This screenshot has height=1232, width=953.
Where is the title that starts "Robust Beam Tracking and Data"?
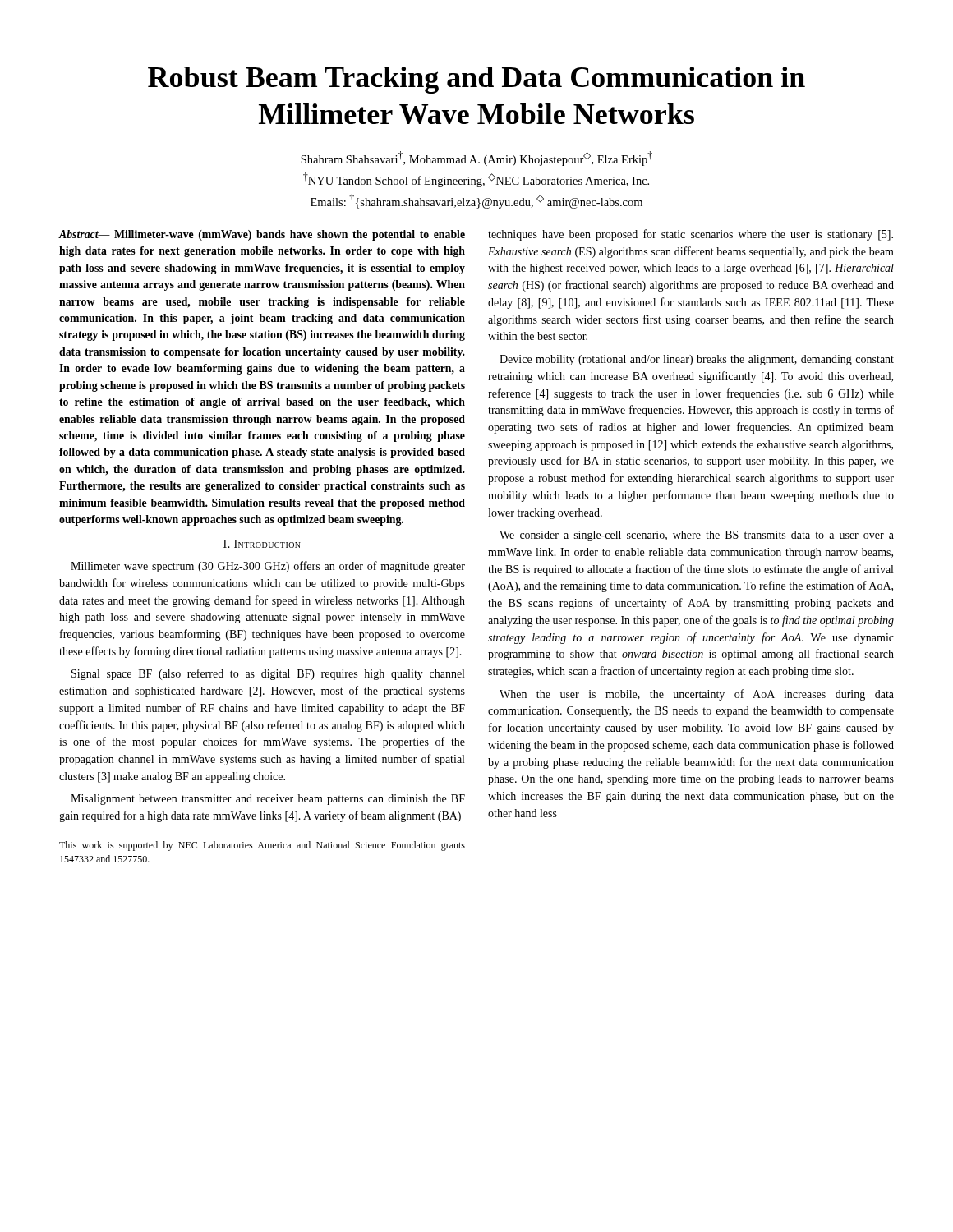pyautogui.click(x=476, y=96)
